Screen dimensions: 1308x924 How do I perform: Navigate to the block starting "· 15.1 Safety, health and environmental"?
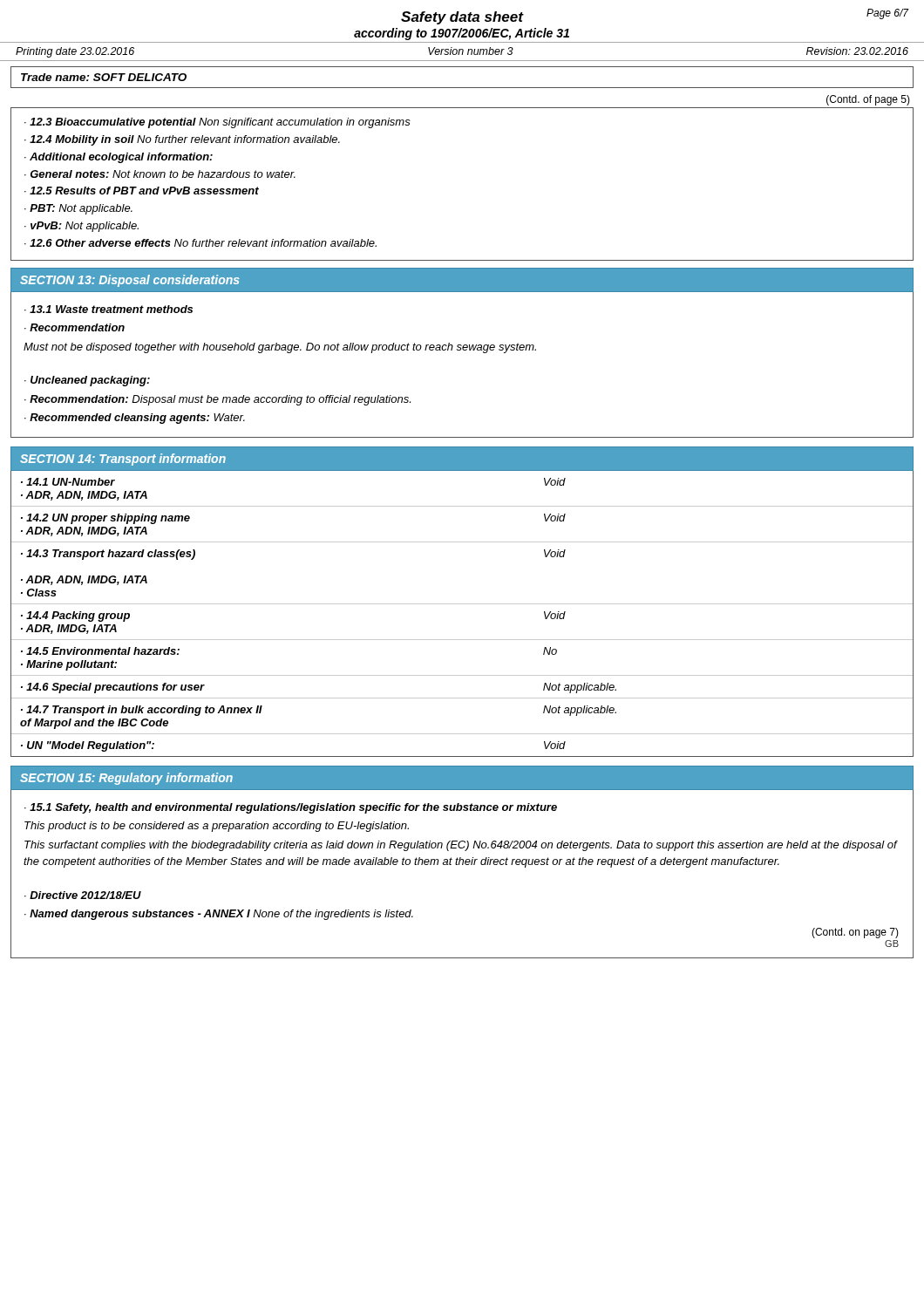click(462, 874)
